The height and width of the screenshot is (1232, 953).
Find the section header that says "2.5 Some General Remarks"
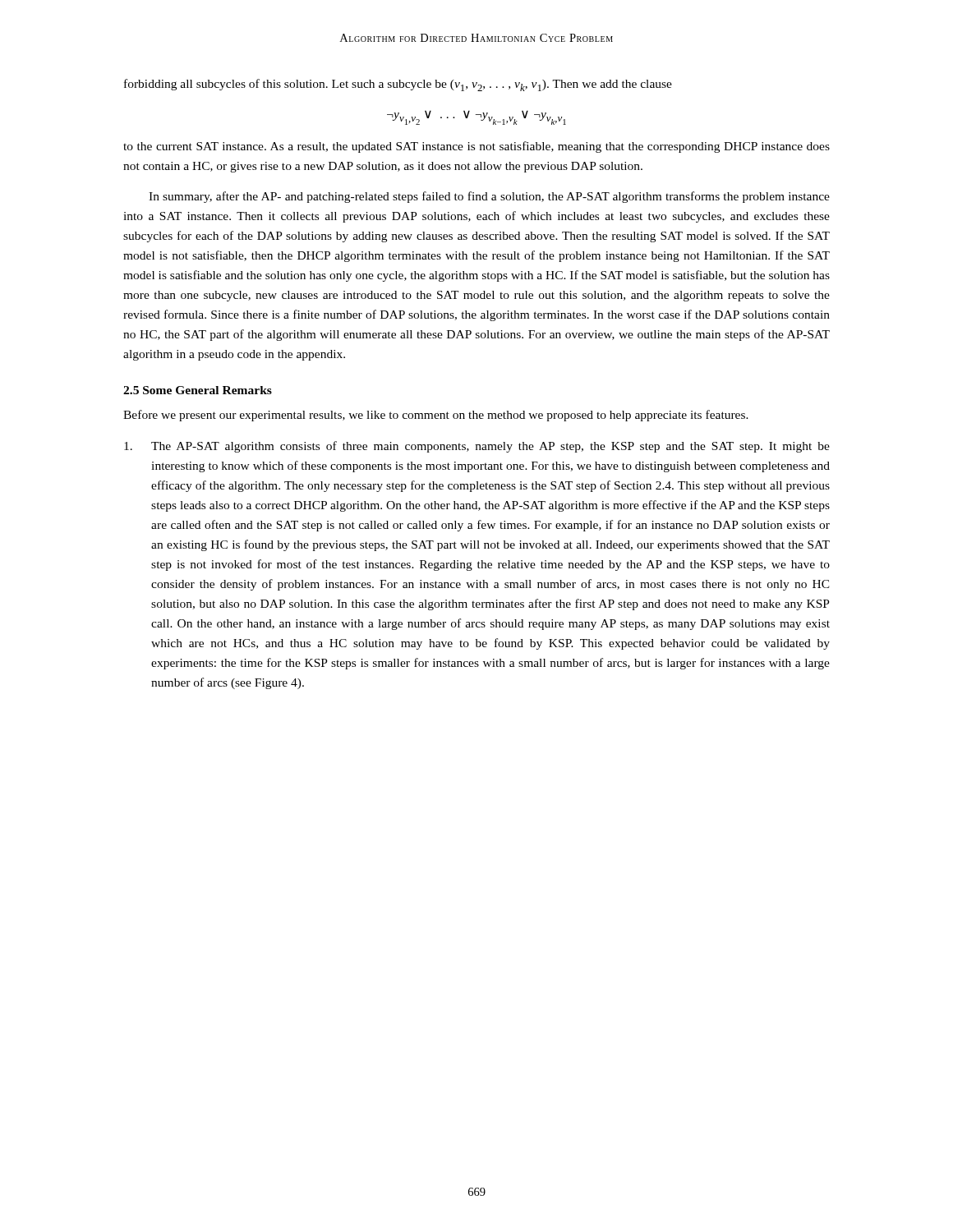point(198,390)
